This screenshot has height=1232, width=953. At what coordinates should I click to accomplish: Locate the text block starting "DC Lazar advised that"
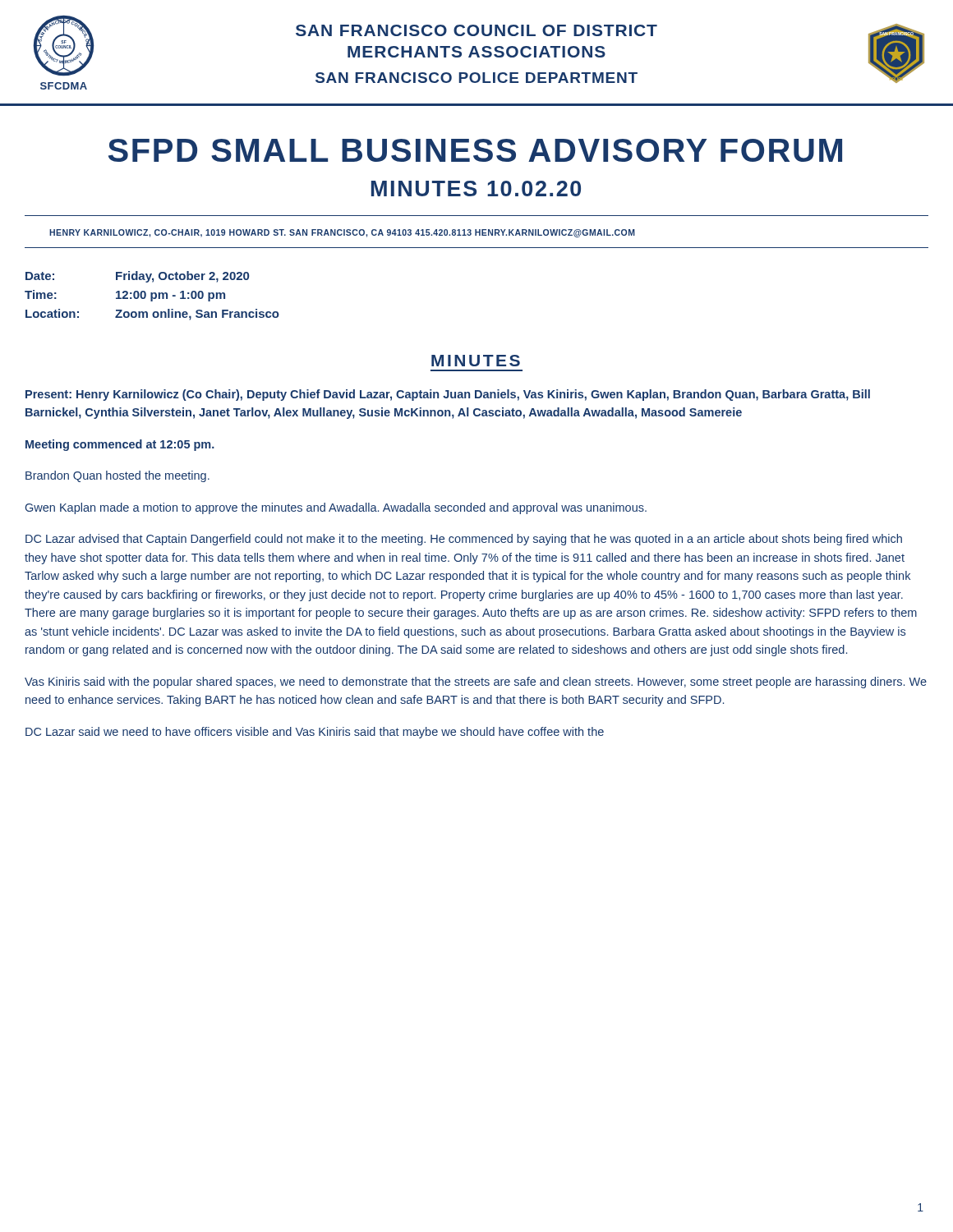pos(476,595)
